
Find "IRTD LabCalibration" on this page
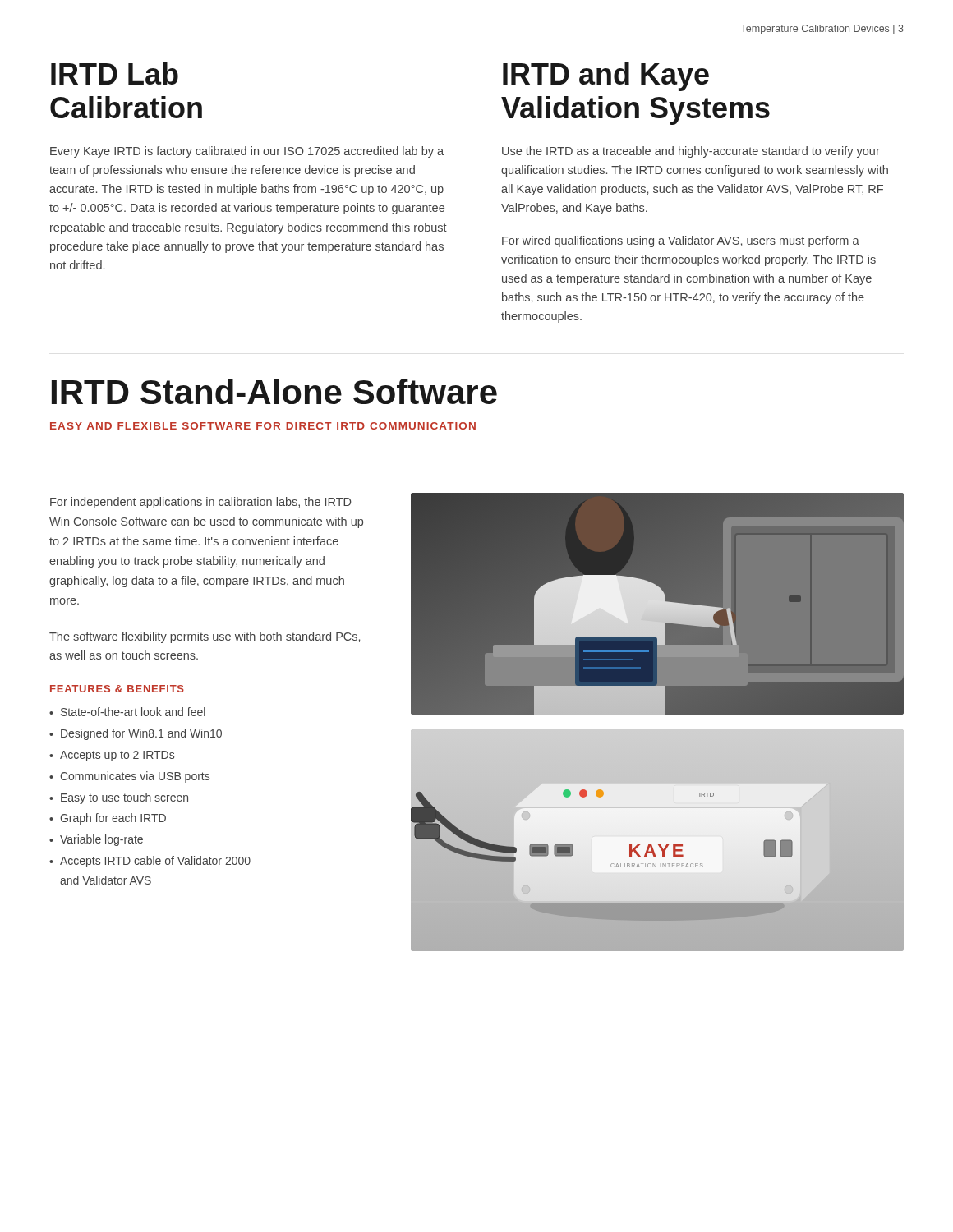(x=127, y=91)
